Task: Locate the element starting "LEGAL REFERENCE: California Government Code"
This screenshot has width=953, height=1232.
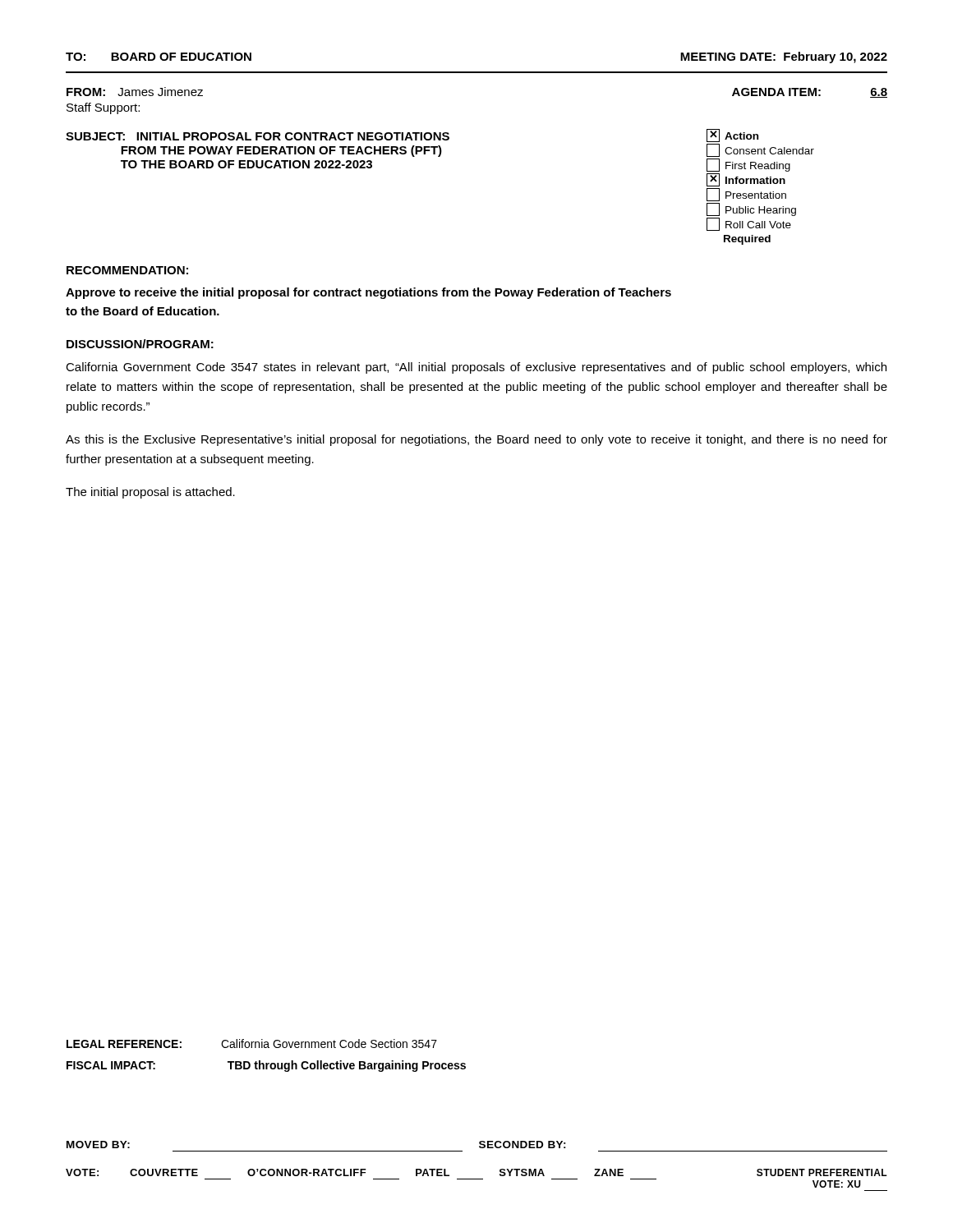Action: coord(251,1044)
